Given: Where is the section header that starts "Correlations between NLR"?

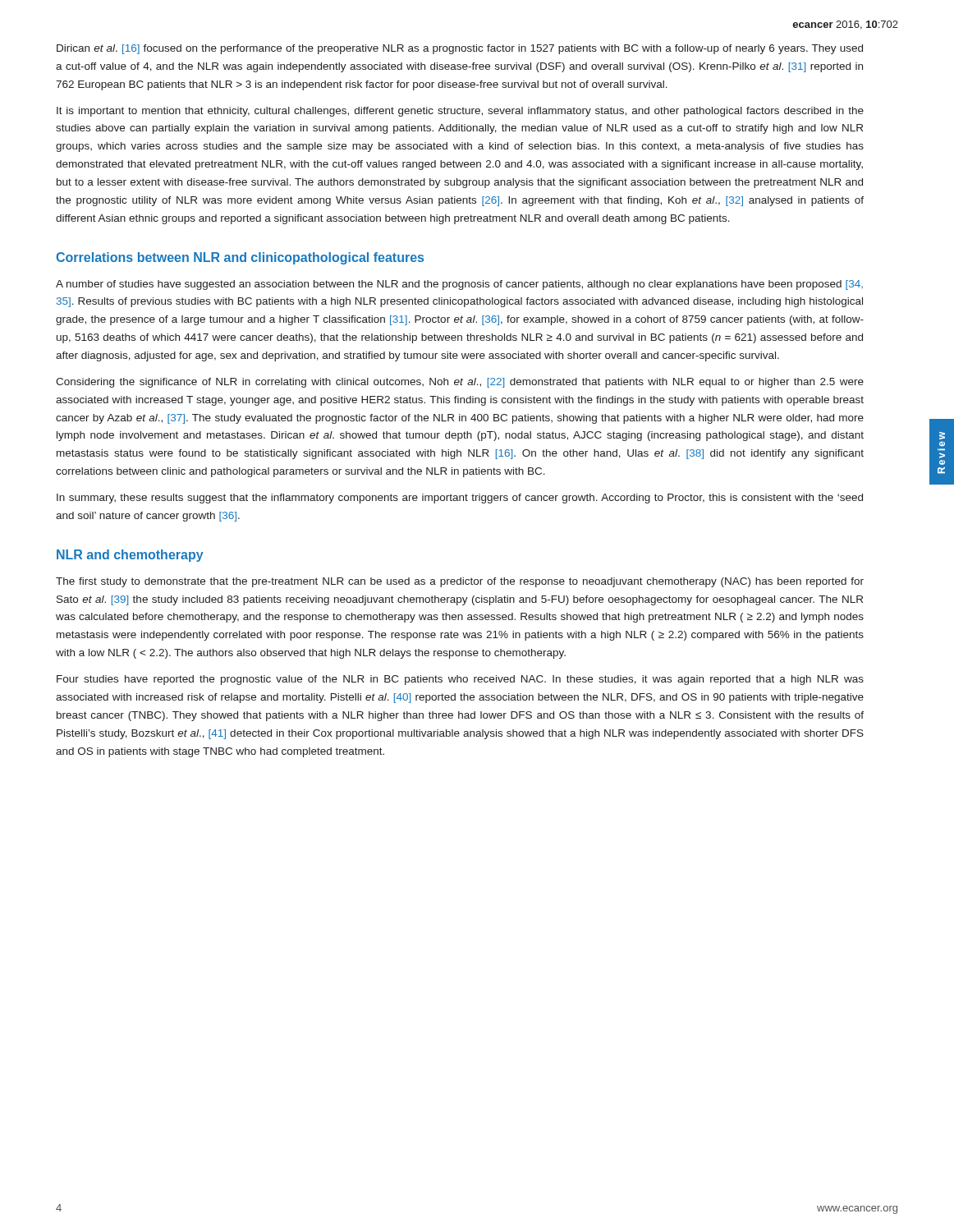Looking at the screenshot, I should tap(240, 257).
